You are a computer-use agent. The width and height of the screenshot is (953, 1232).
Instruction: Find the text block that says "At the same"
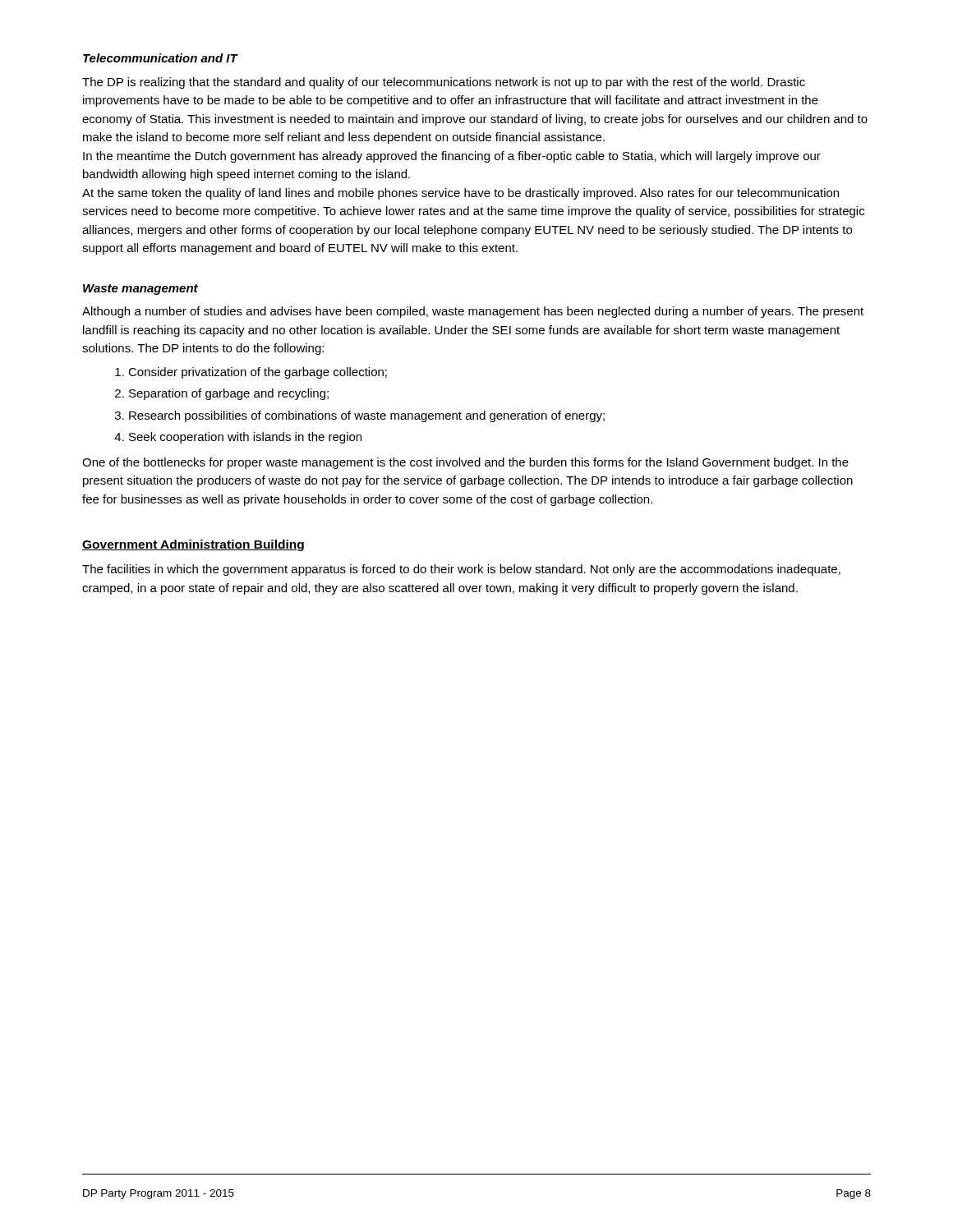(x=473, y=220)
